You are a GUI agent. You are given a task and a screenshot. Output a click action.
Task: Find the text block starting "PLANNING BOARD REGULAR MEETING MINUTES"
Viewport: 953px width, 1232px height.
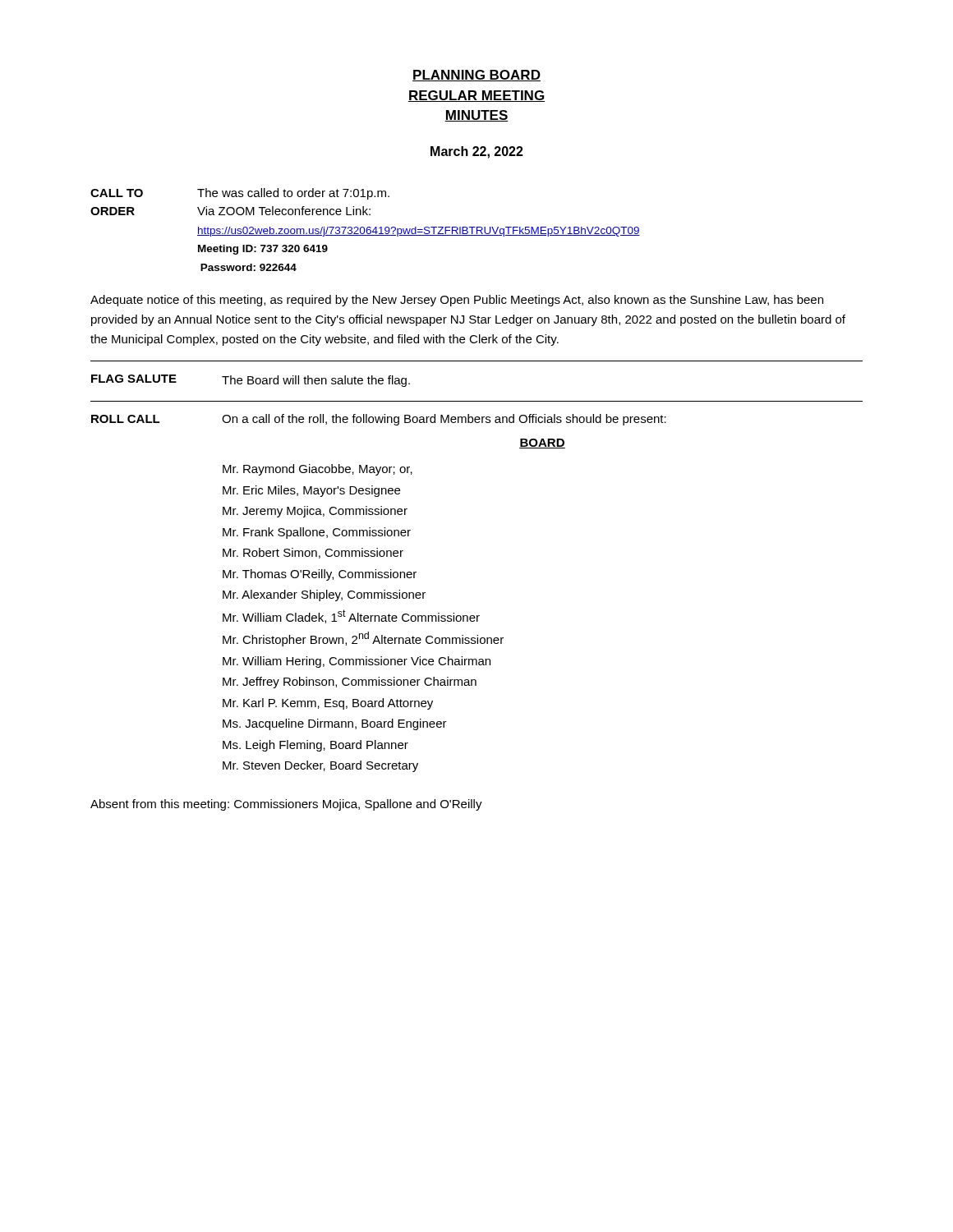pyautogui.click(x=476, y=96)
